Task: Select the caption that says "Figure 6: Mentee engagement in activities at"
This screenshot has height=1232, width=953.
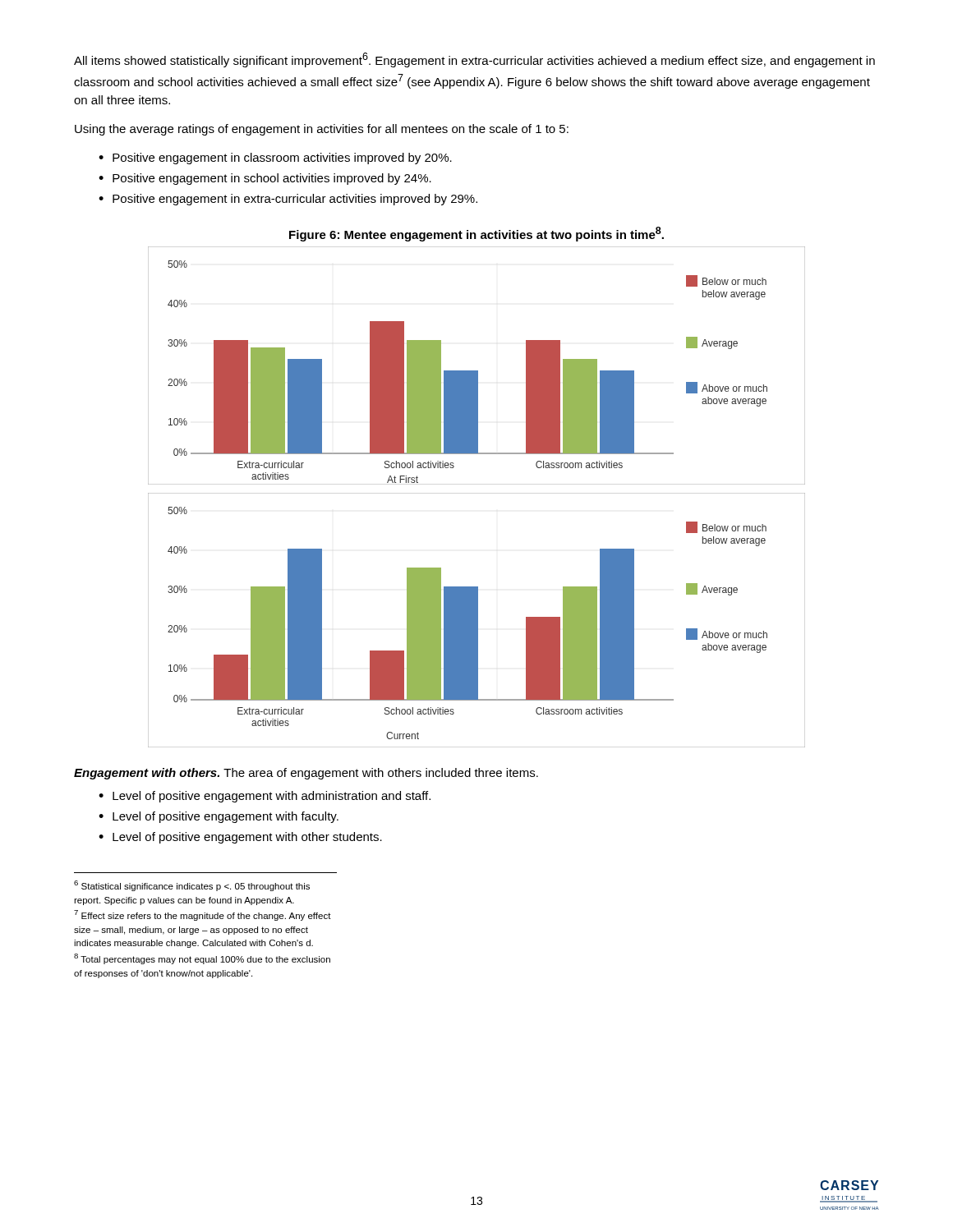Action: [x=476, y=233]
